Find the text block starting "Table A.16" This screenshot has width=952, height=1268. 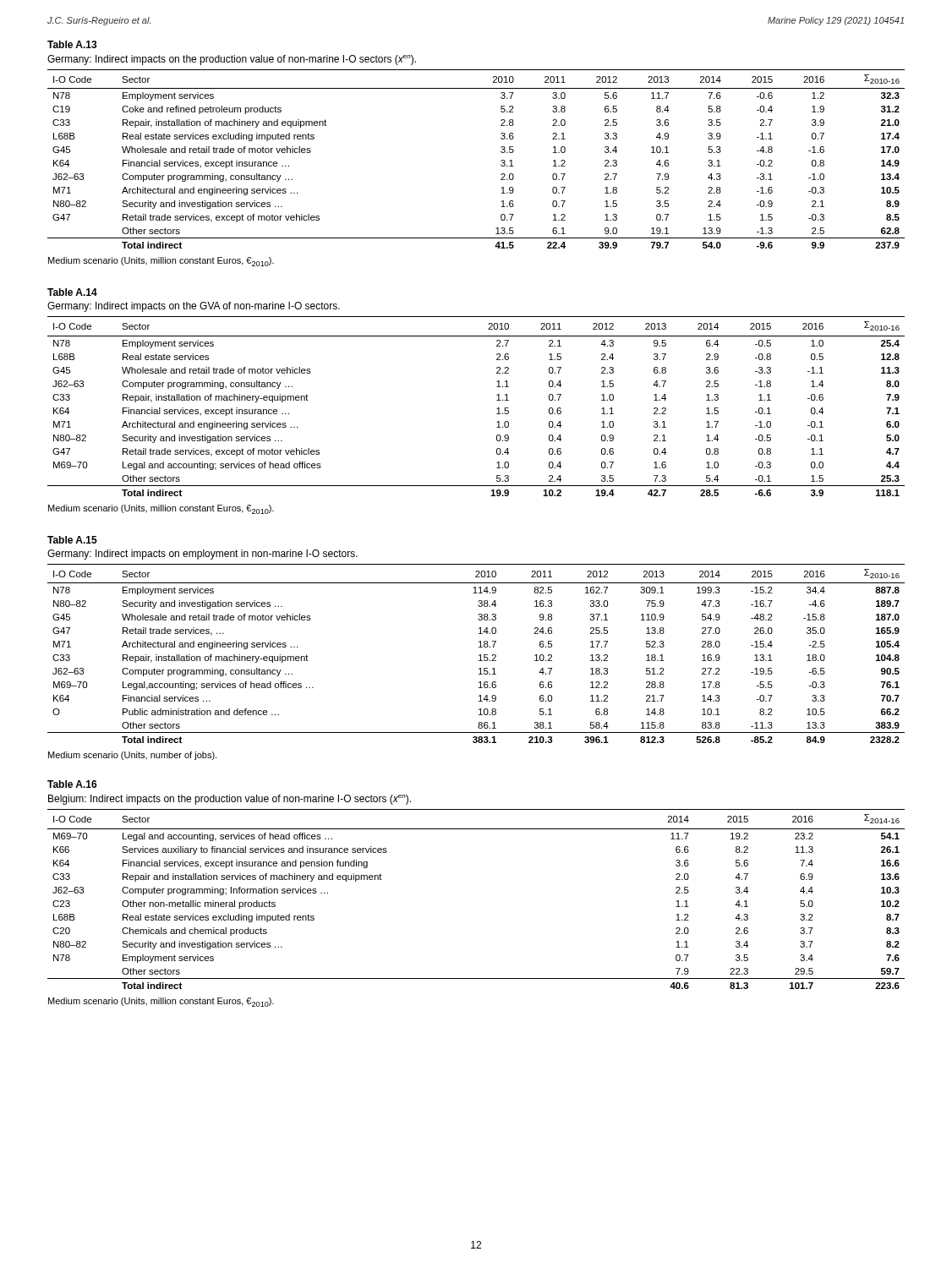click(x=72, y=785)
